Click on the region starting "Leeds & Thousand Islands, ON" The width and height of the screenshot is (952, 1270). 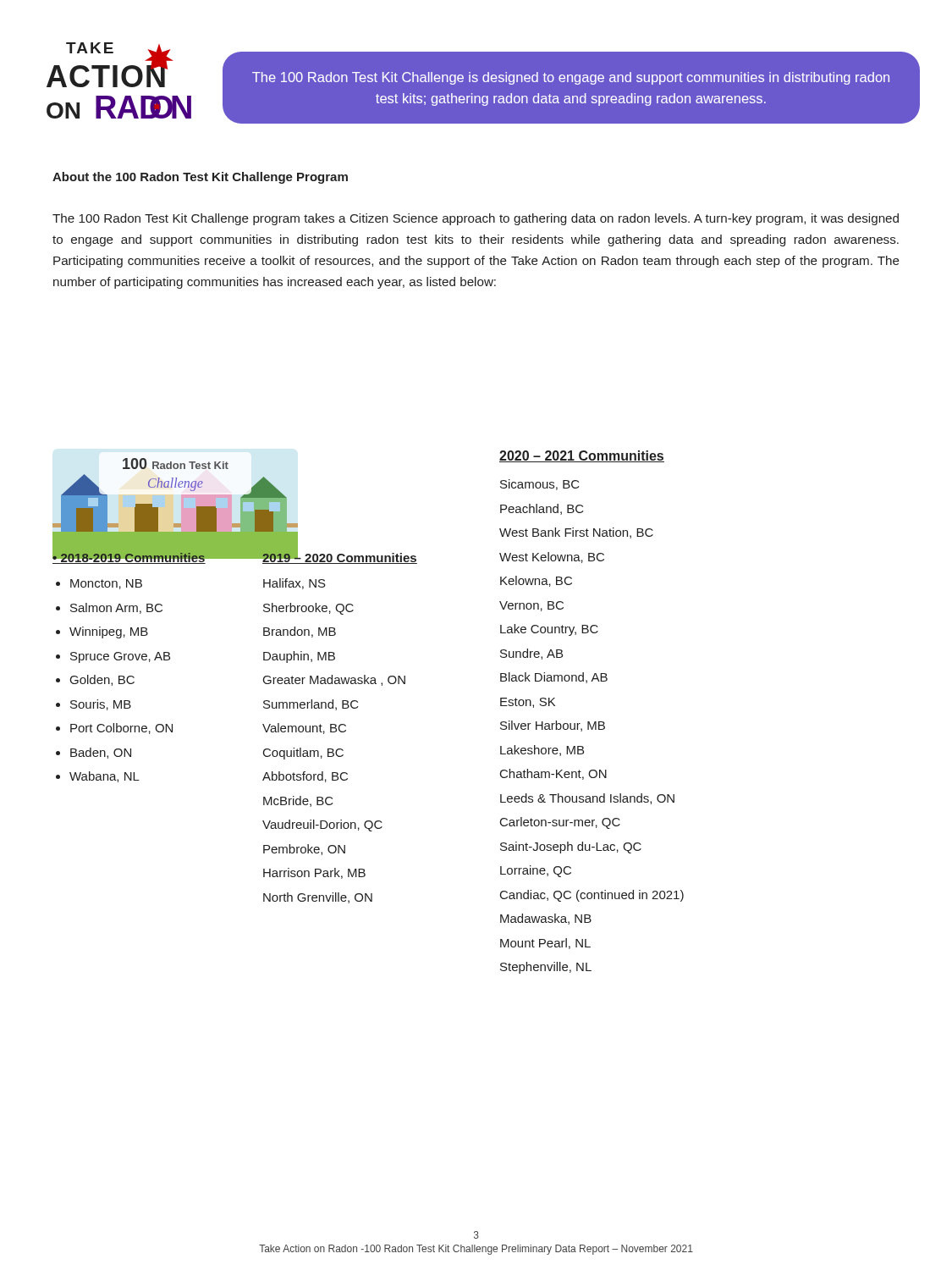point(587,798)
